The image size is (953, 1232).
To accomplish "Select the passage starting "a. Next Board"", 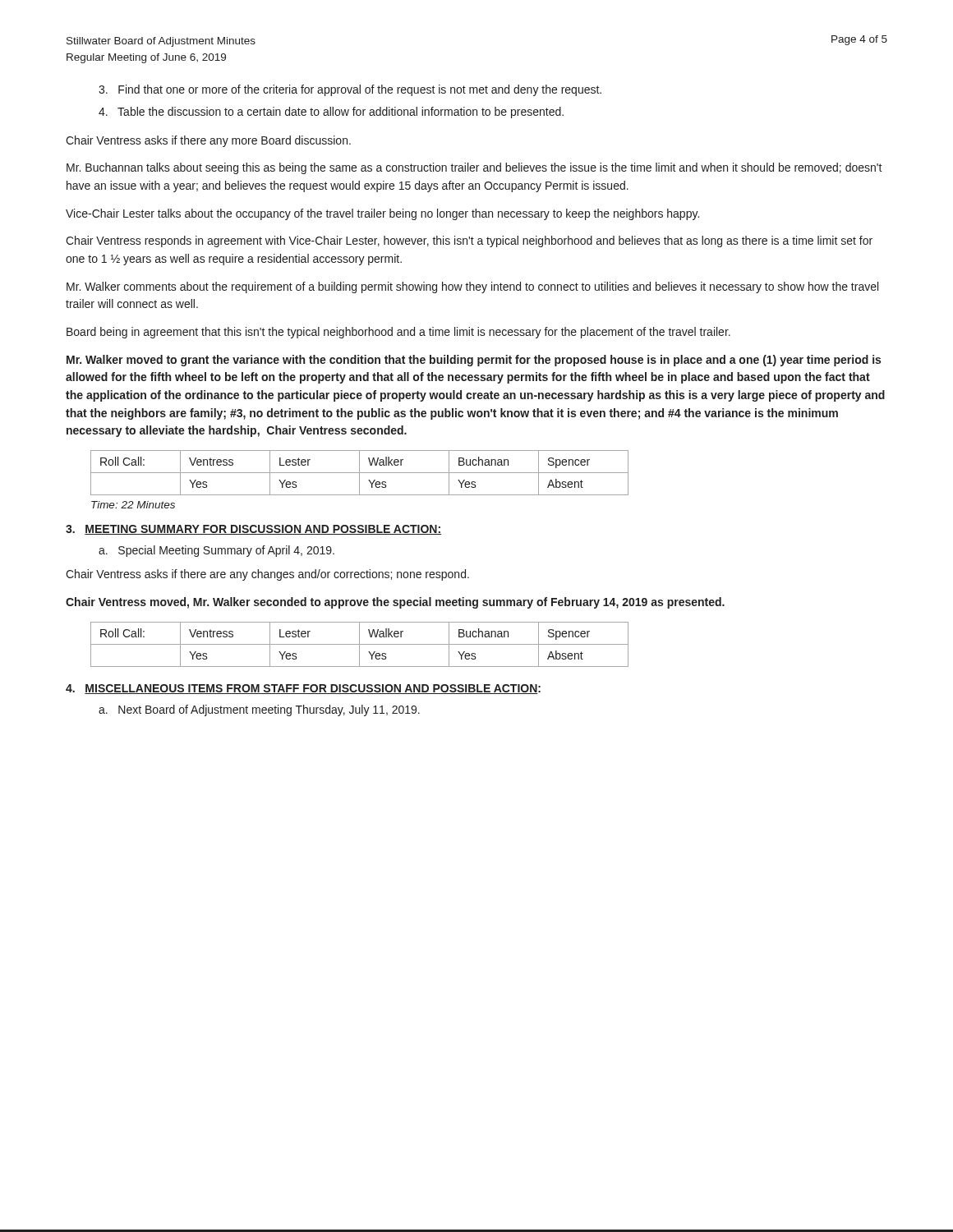I will pyautogui.click(x=259, y=709).
